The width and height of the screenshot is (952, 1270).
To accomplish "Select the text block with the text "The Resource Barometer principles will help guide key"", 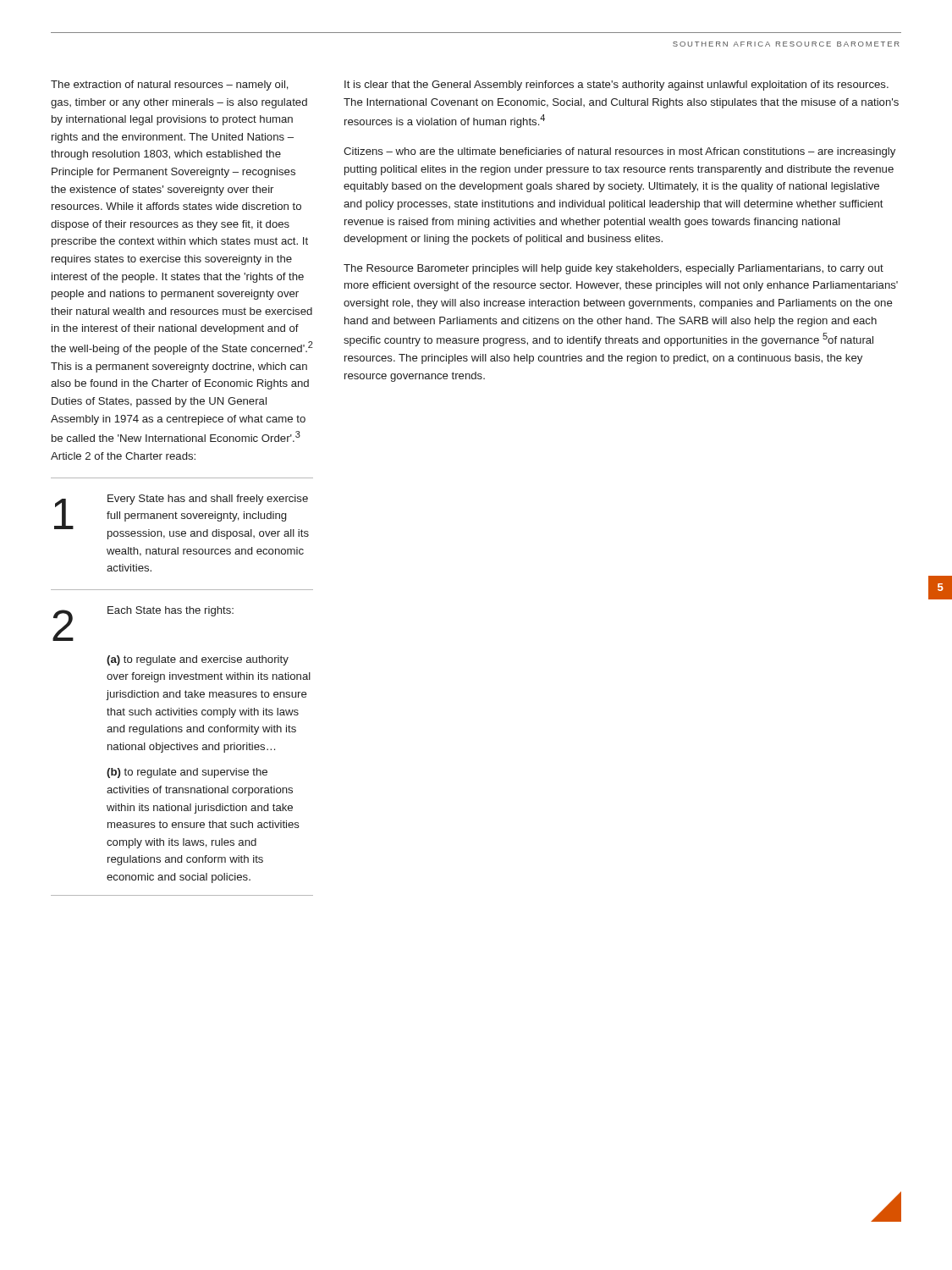I will tap(621, 322).
